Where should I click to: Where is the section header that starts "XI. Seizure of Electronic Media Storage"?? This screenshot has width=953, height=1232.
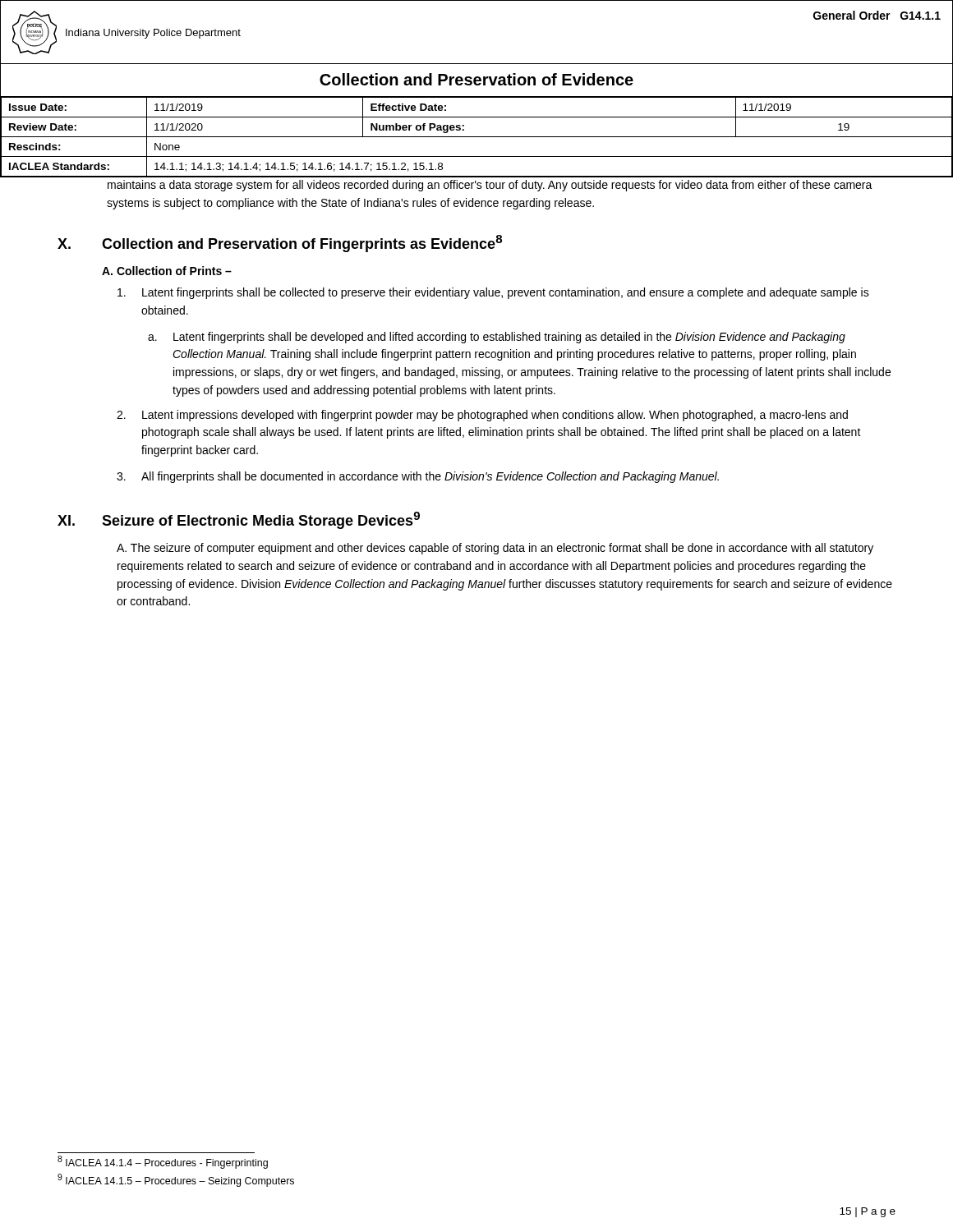tap(239, 519)
